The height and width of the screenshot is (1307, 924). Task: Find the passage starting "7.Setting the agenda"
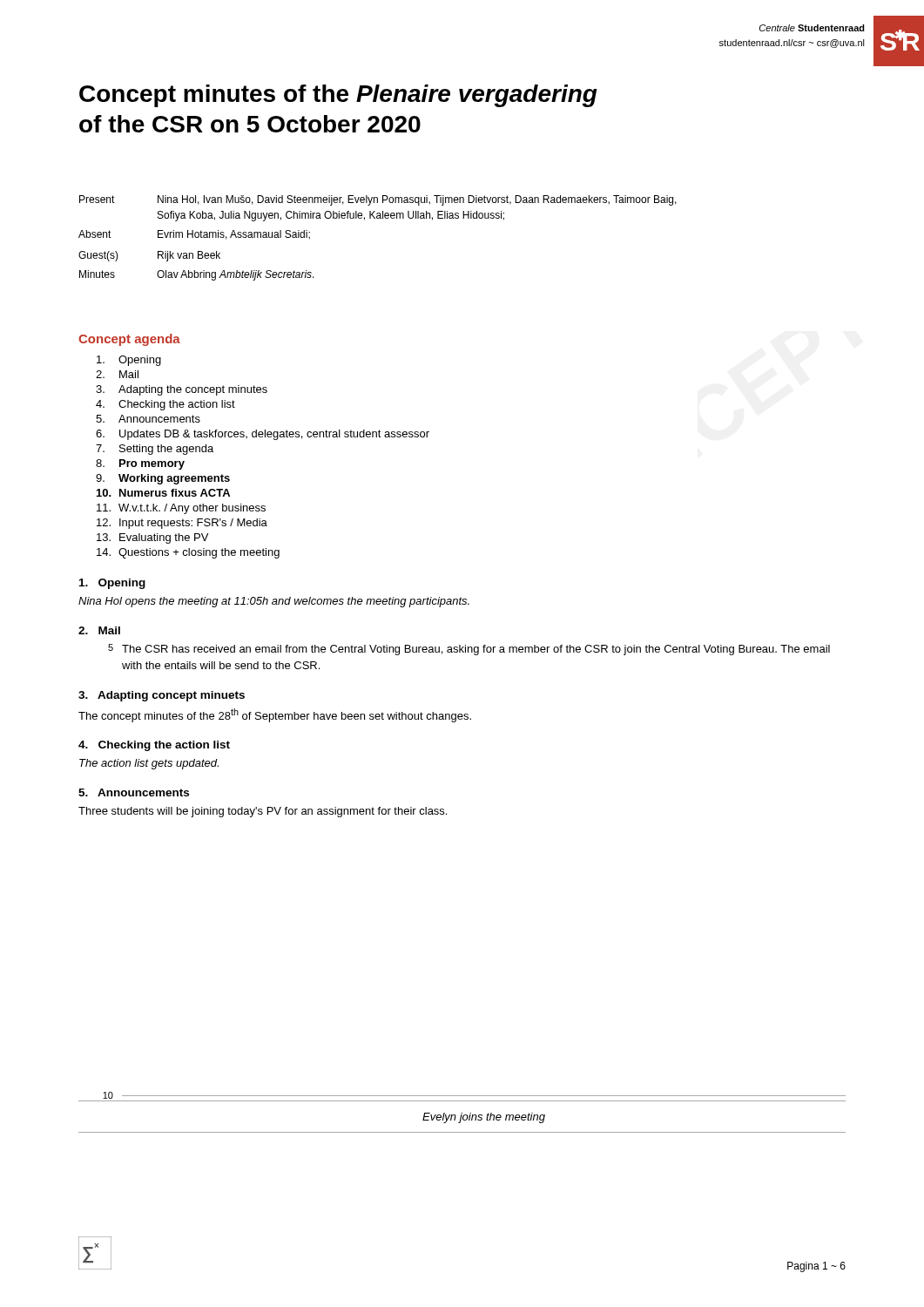tap(155, 448)
